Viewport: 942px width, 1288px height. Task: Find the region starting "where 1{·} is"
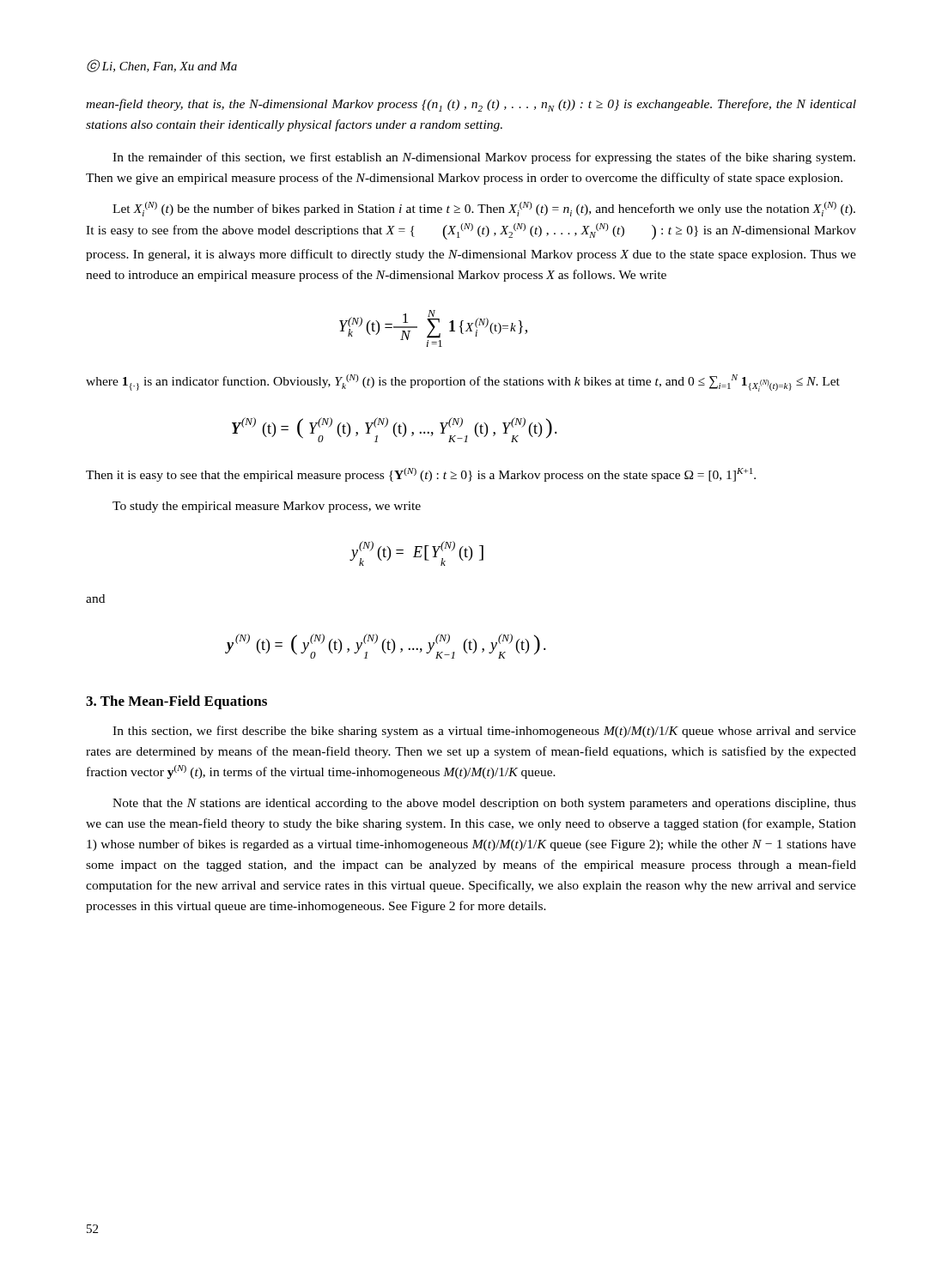click(x=463, y=382)
